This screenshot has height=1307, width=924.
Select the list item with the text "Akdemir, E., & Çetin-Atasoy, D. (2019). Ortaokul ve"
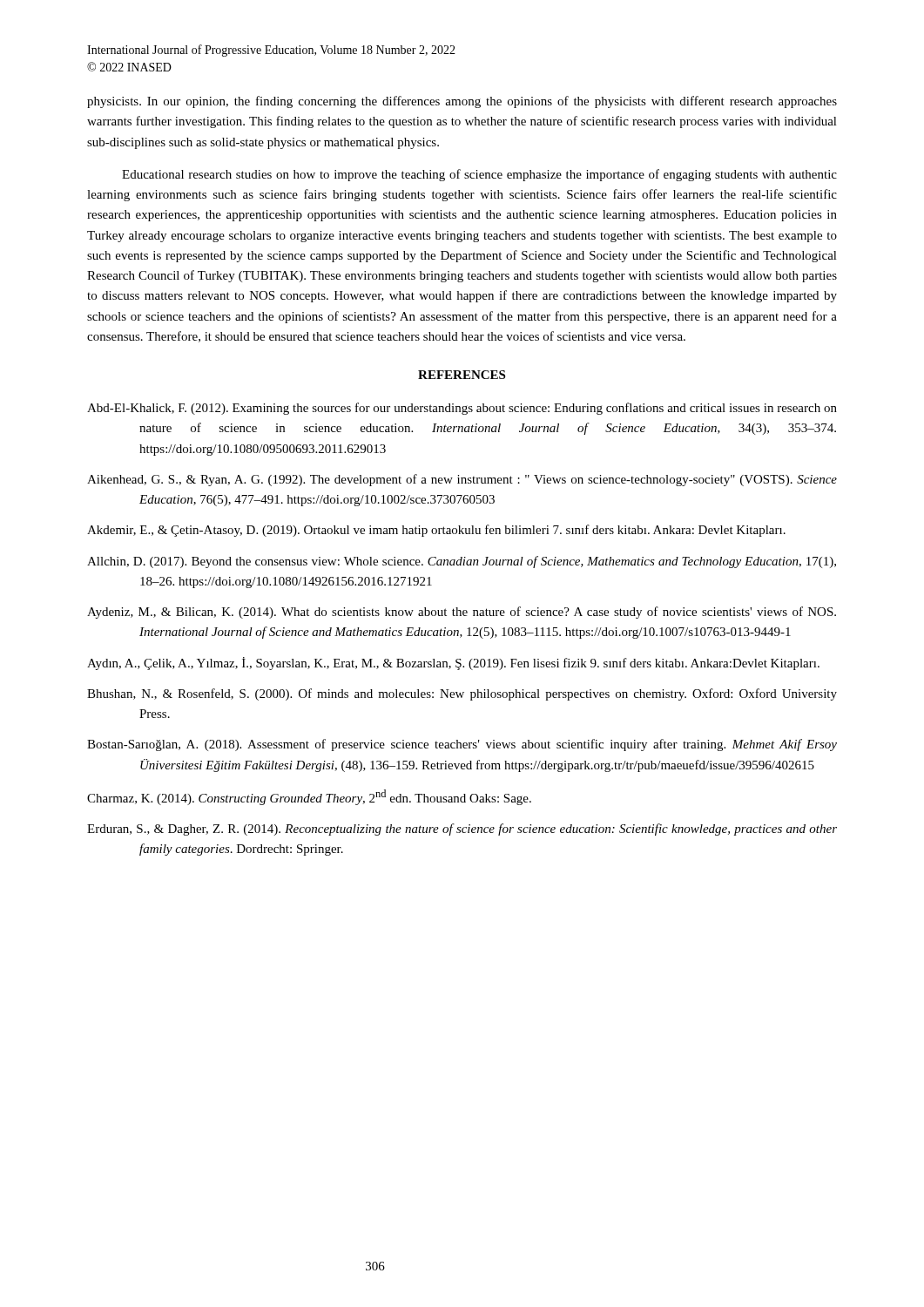pos(436,530)
